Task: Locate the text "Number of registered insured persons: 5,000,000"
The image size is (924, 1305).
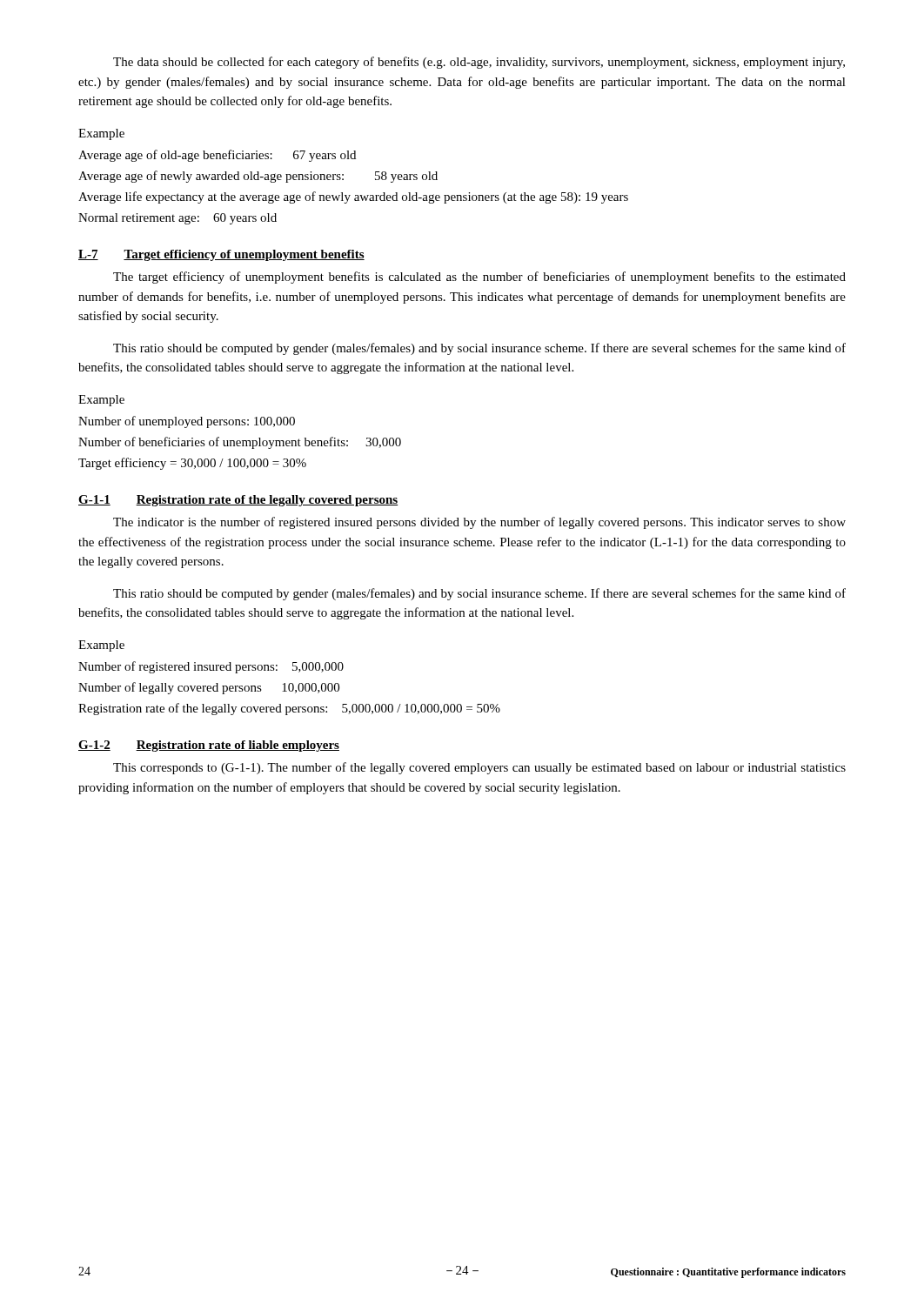Action: pos(211,667)
